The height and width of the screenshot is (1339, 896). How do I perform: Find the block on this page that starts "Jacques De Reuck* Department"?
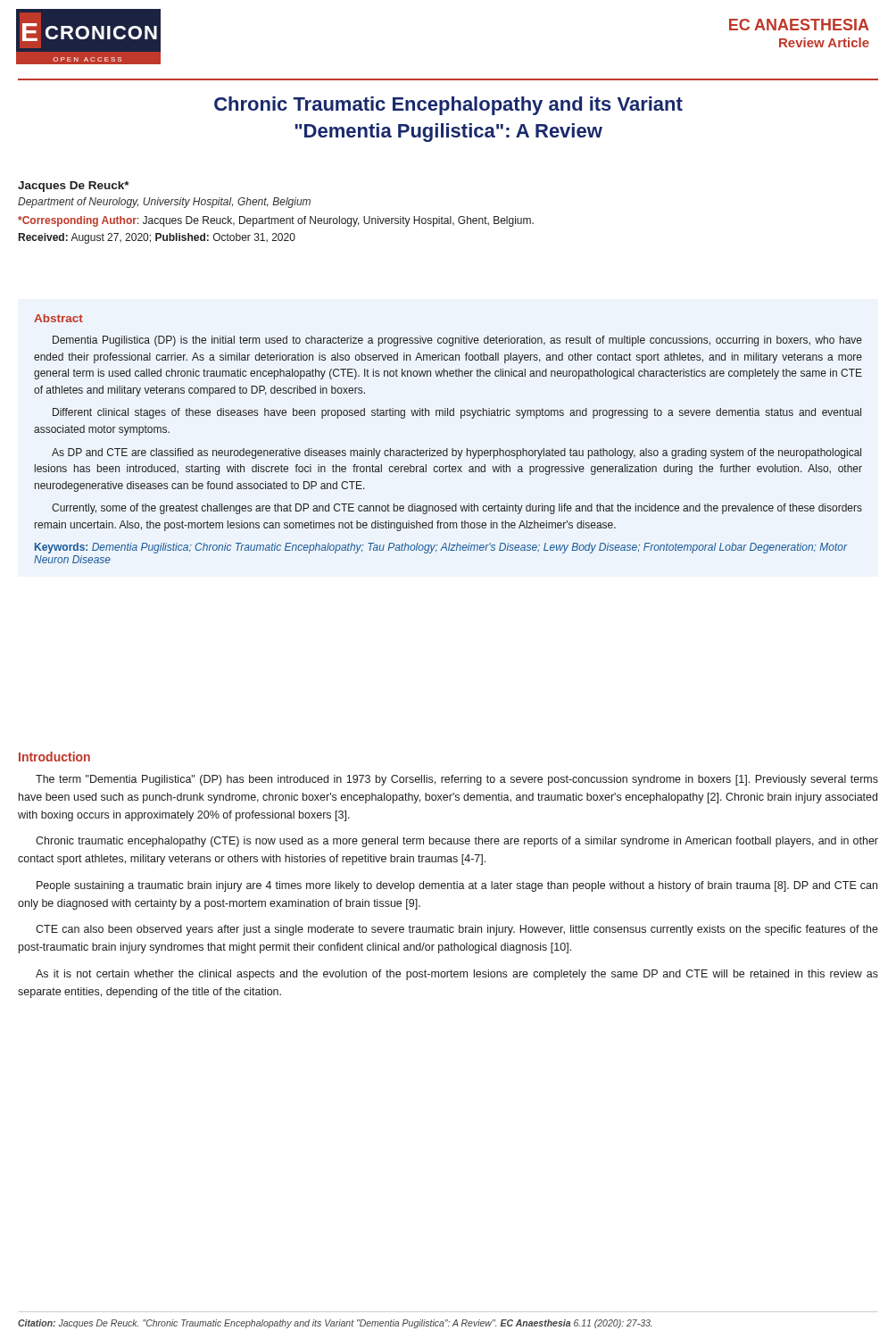click(x=448, y=211)
